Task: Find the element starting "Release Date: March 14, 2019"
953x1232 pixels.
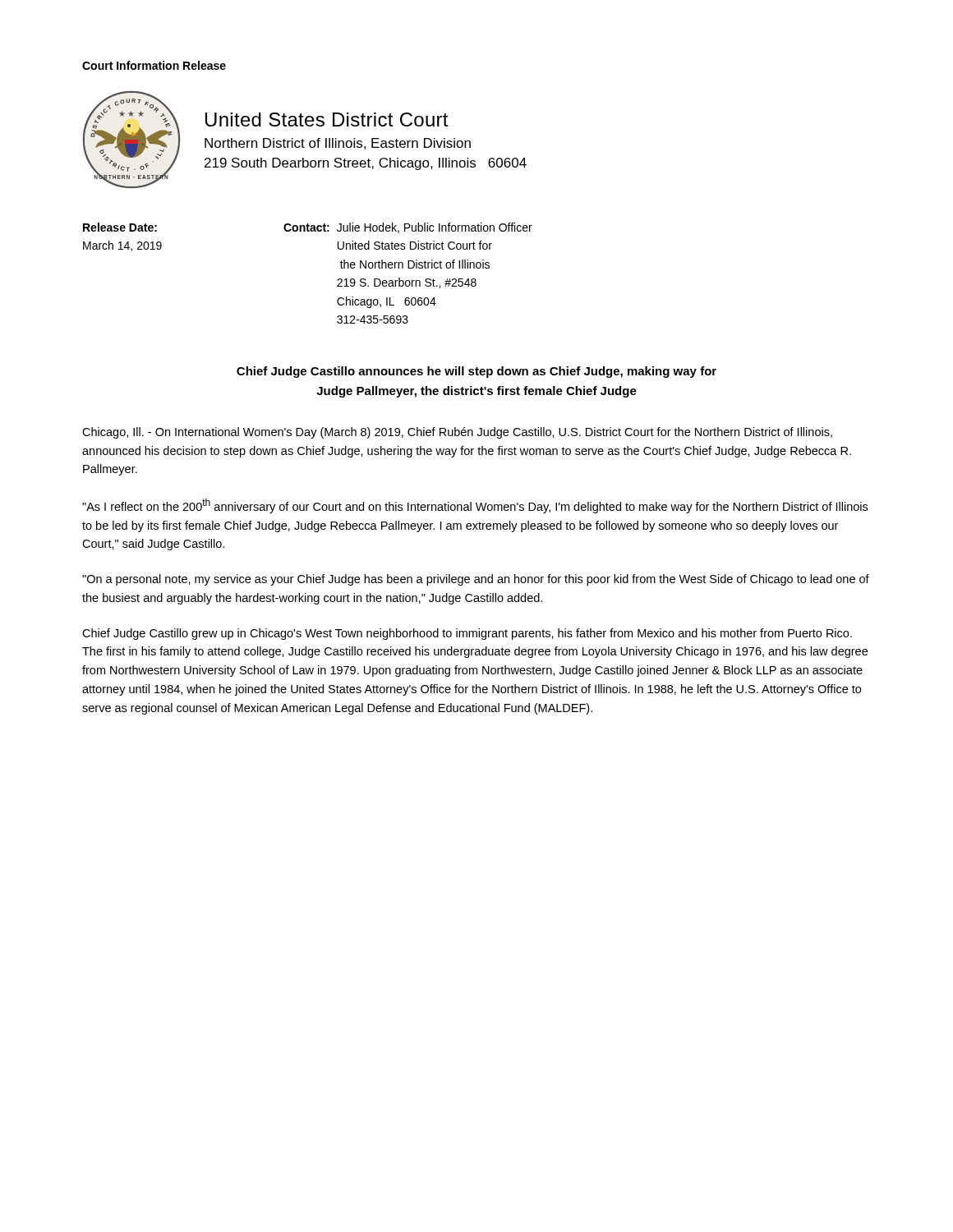Action: pos(160,237)
